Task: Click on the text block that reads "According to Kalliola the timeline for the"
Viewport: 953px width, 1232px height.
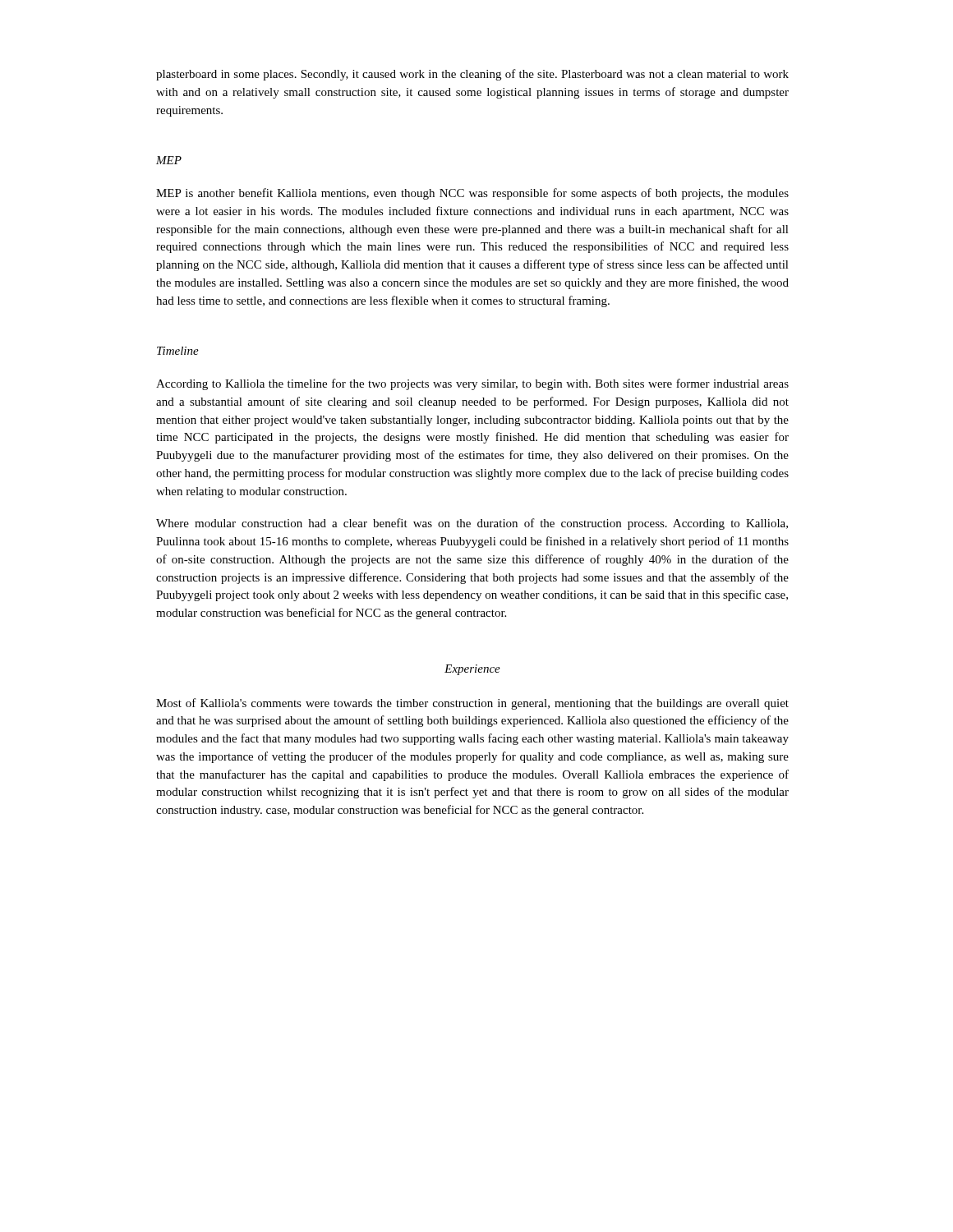Action: click(472, 437)
